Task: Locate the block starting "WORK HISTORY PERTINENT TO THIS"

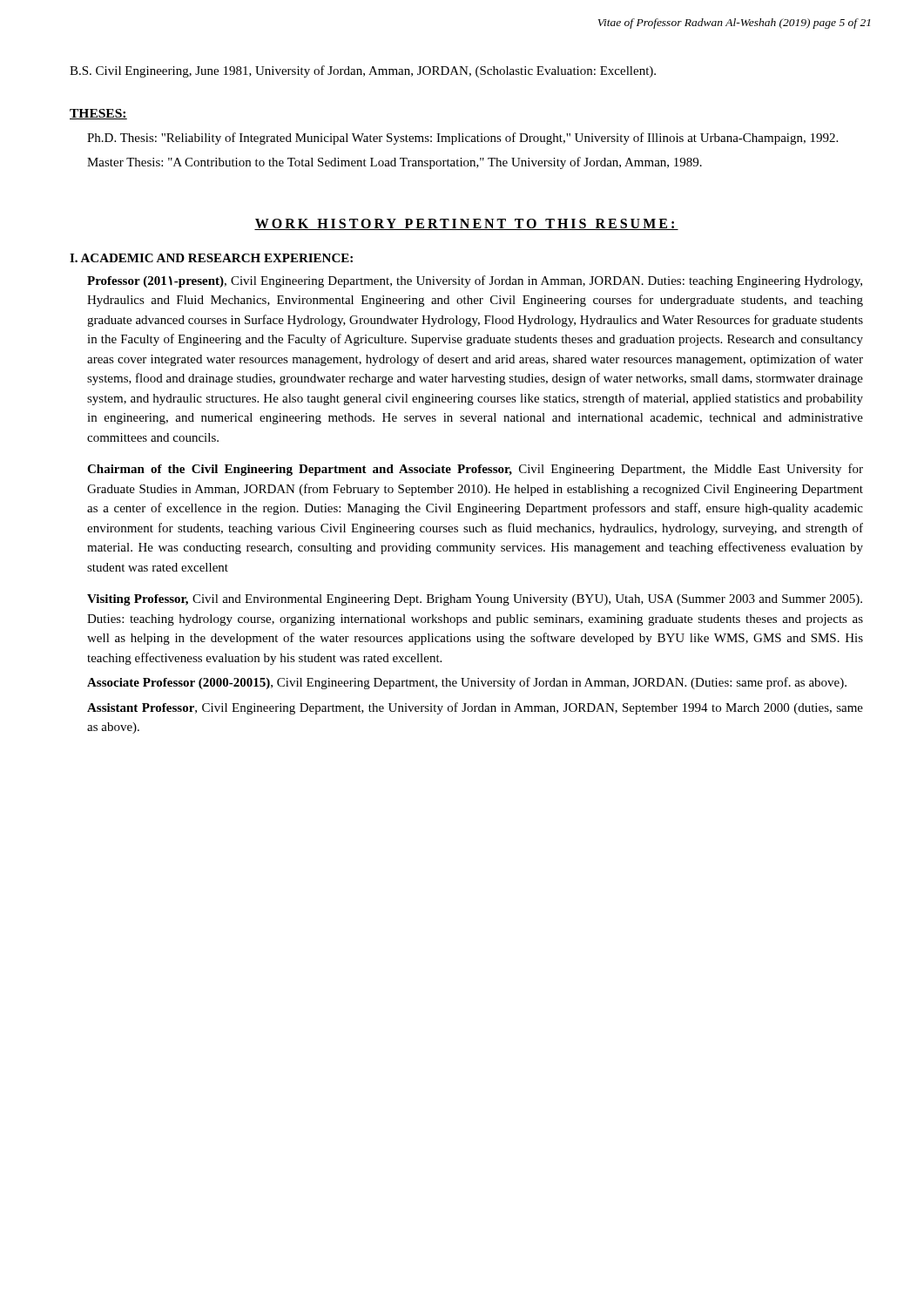Action: pos(466,223)
